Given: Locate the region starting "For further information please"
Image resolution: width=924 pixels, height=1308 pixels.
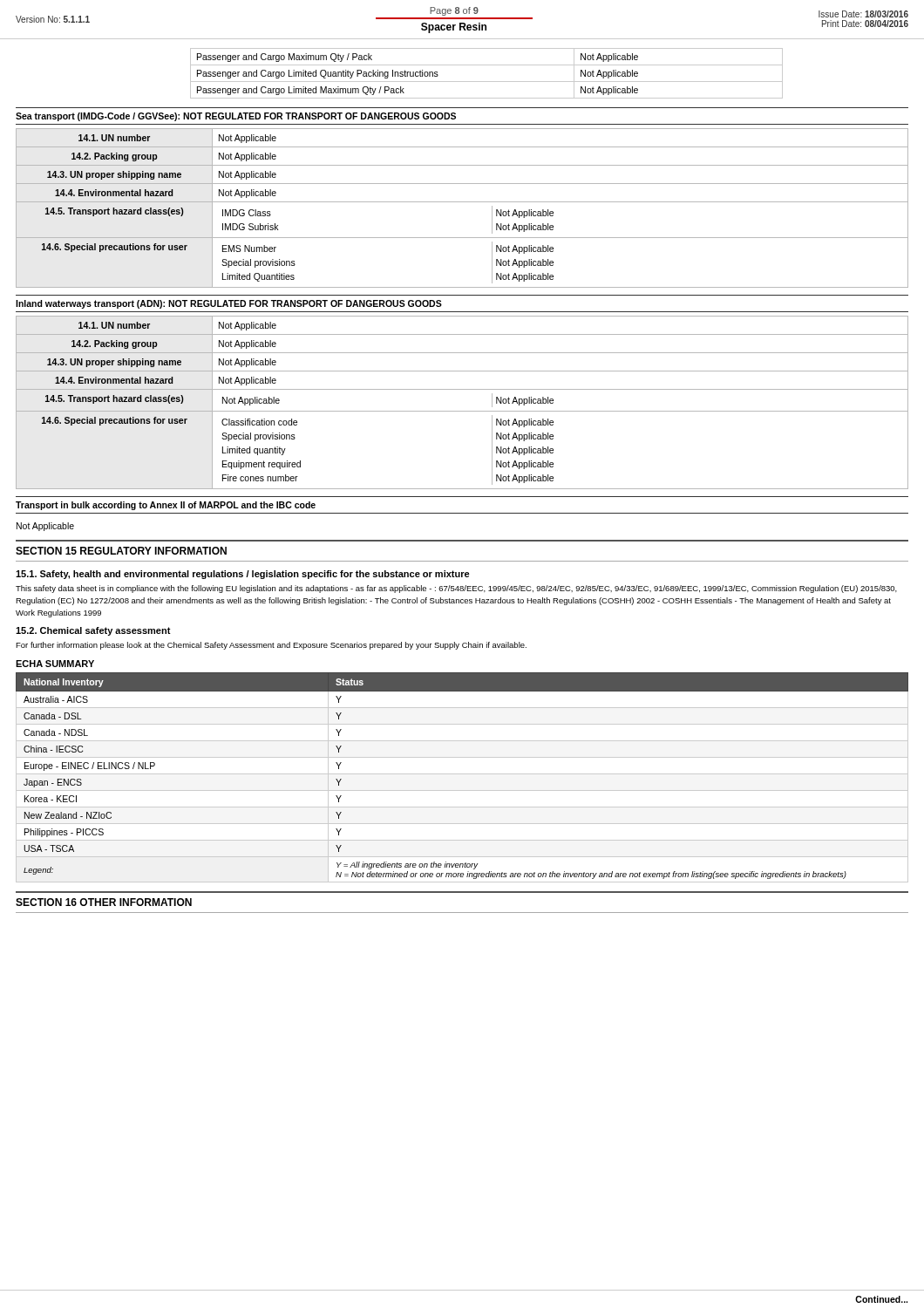Looking at the screenshot, I should pyautogui.click(x=271, y=645).
